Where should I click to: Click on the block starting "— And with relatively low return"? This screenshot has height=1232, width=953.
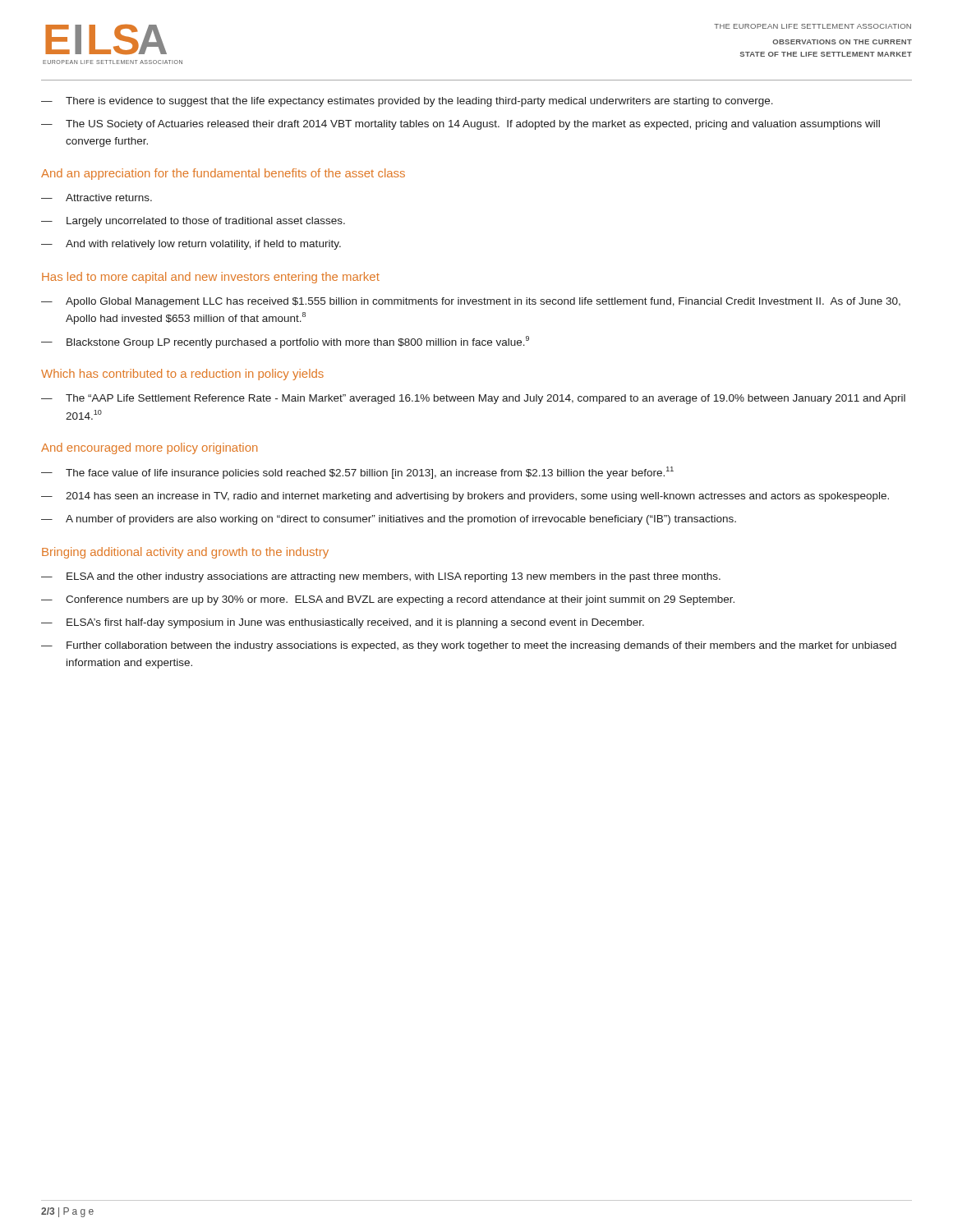point(191,245)
